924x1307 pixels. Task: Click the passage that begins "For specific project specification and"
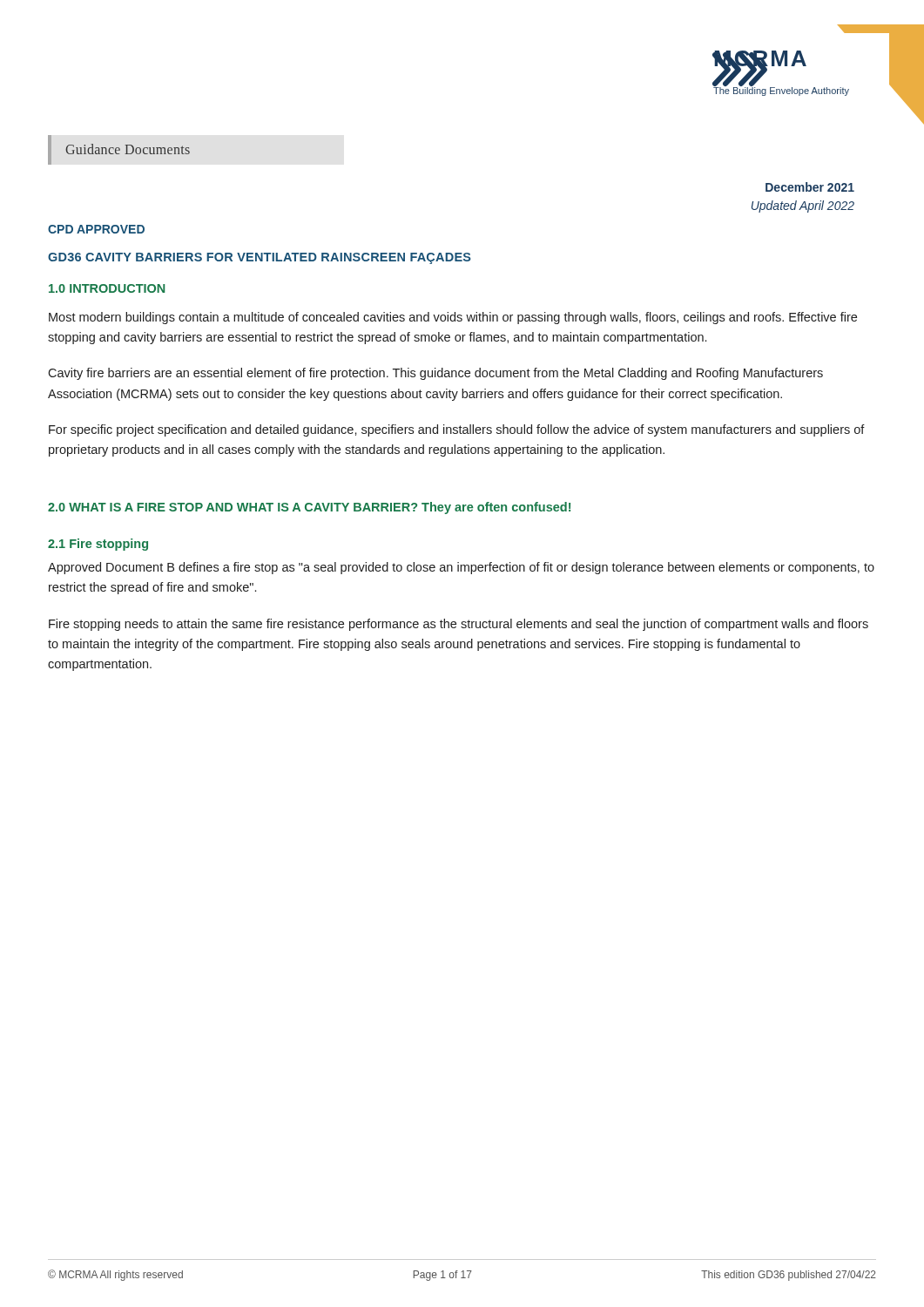456,439
